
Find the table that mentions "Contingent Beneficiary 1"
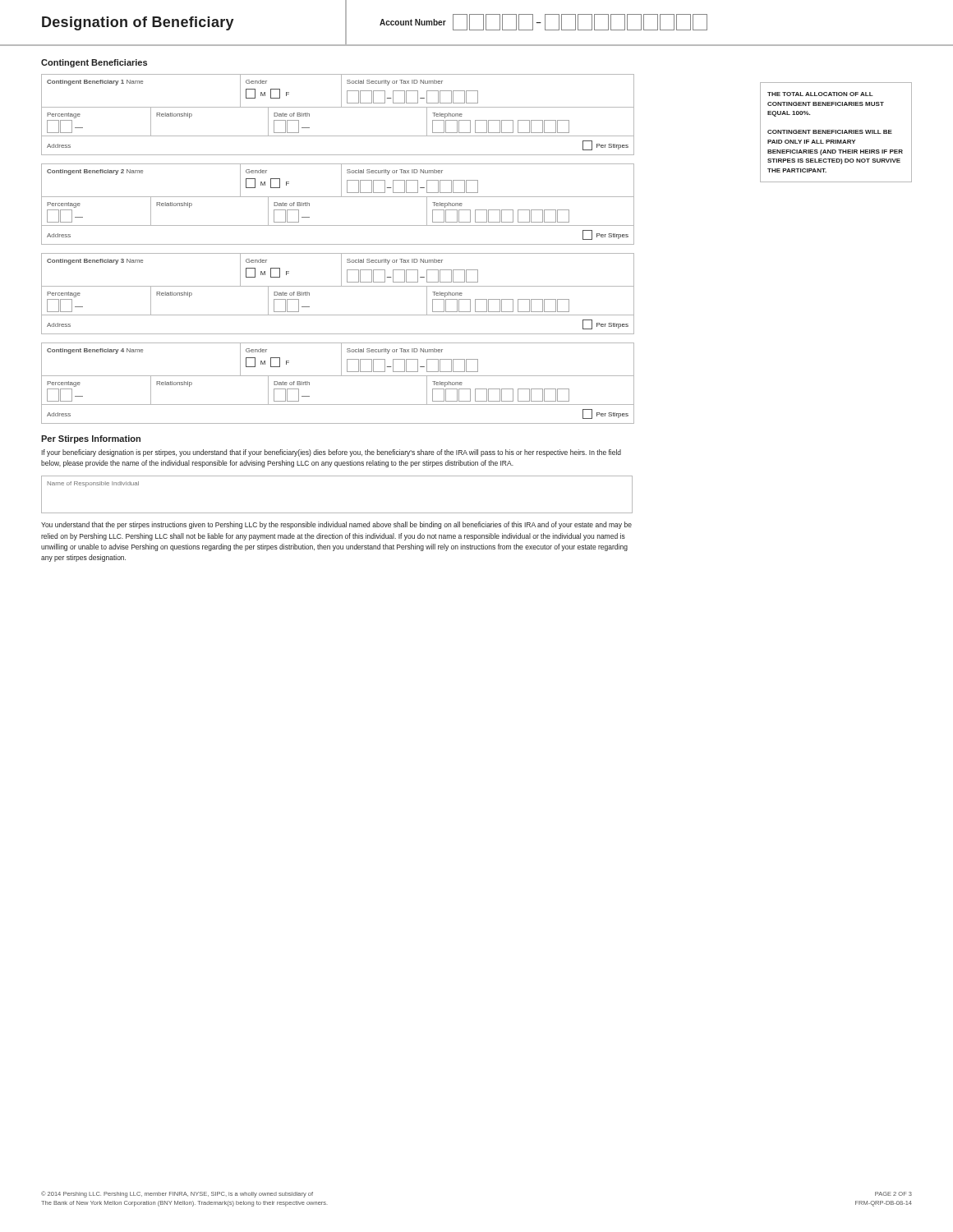tap(338, 115)
